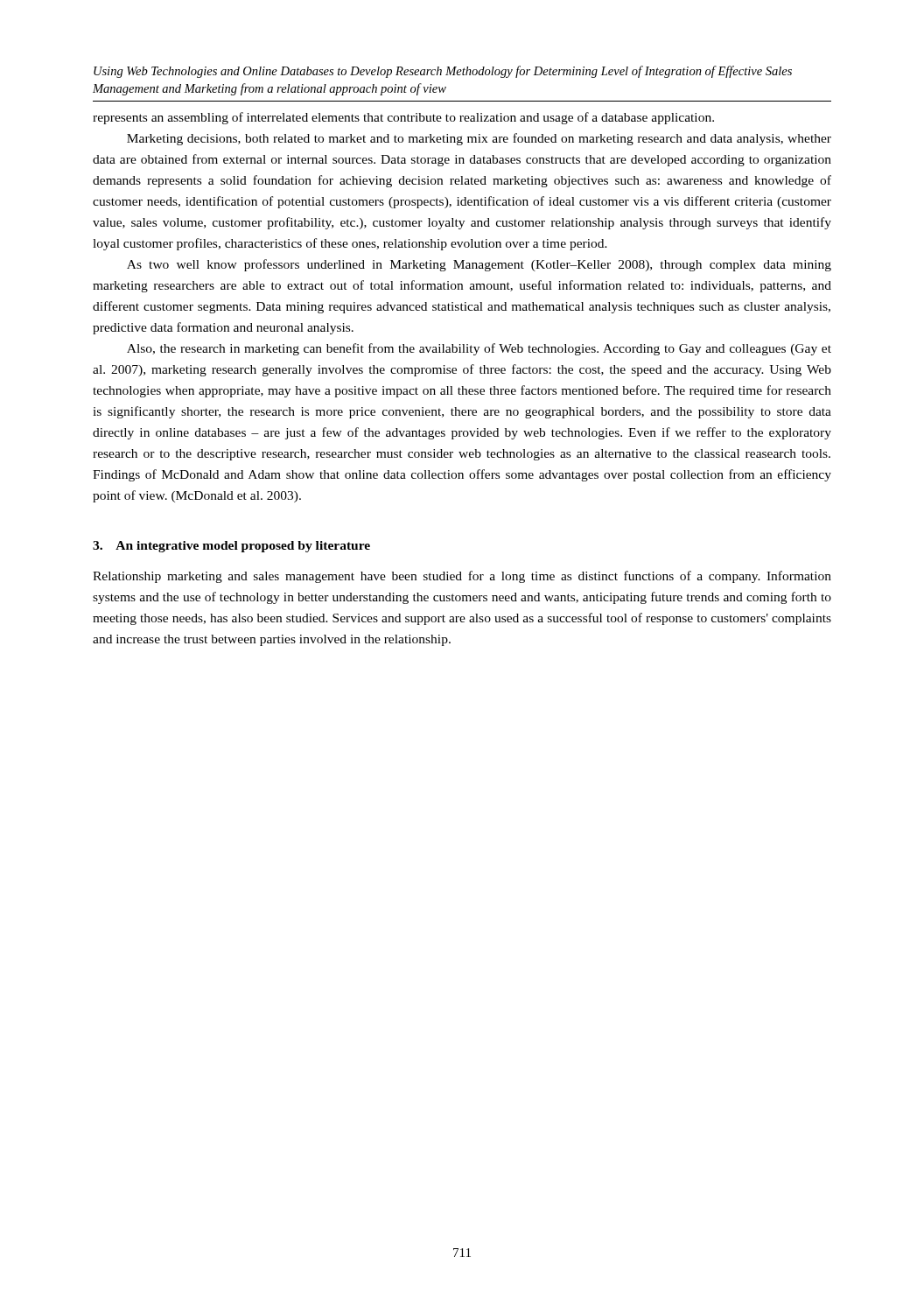Find the text block that says "Relationship marketing and sales"
This screenshot has height=1313, width=924.
pos(462,608)
